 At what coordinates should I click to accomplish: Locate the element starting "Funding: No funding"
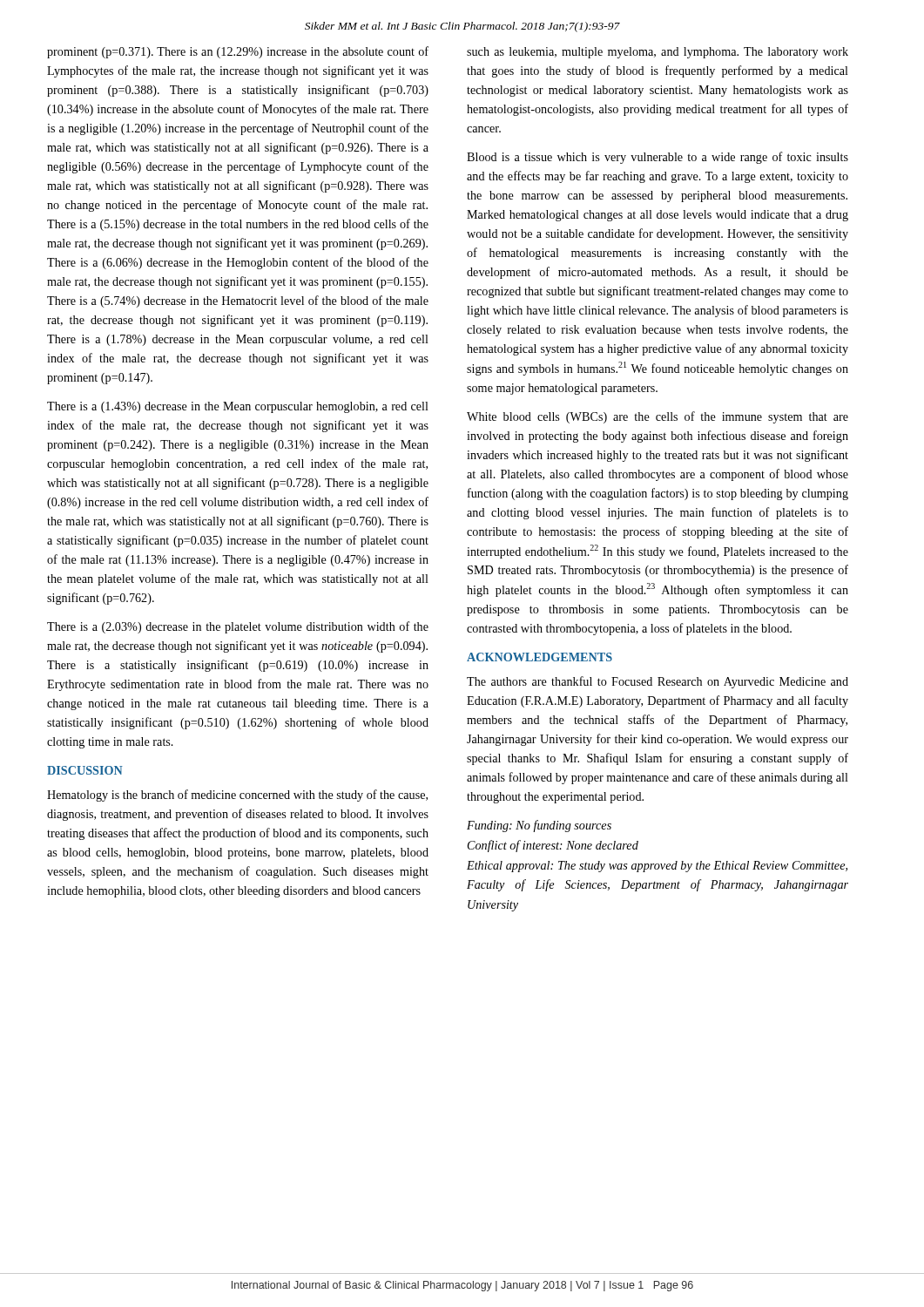coord(658,865)
